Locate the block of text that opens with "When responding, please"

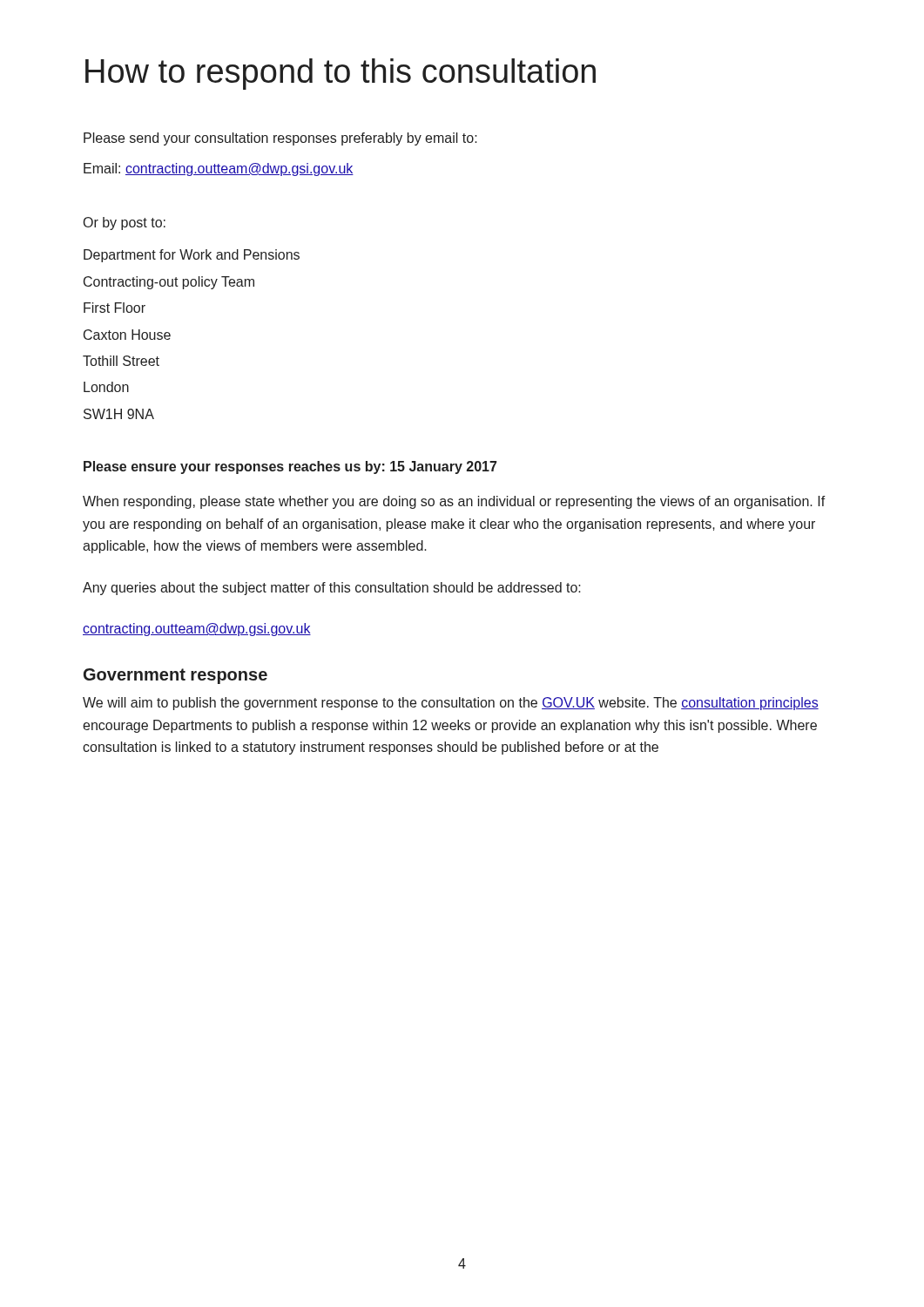point(454,524)
